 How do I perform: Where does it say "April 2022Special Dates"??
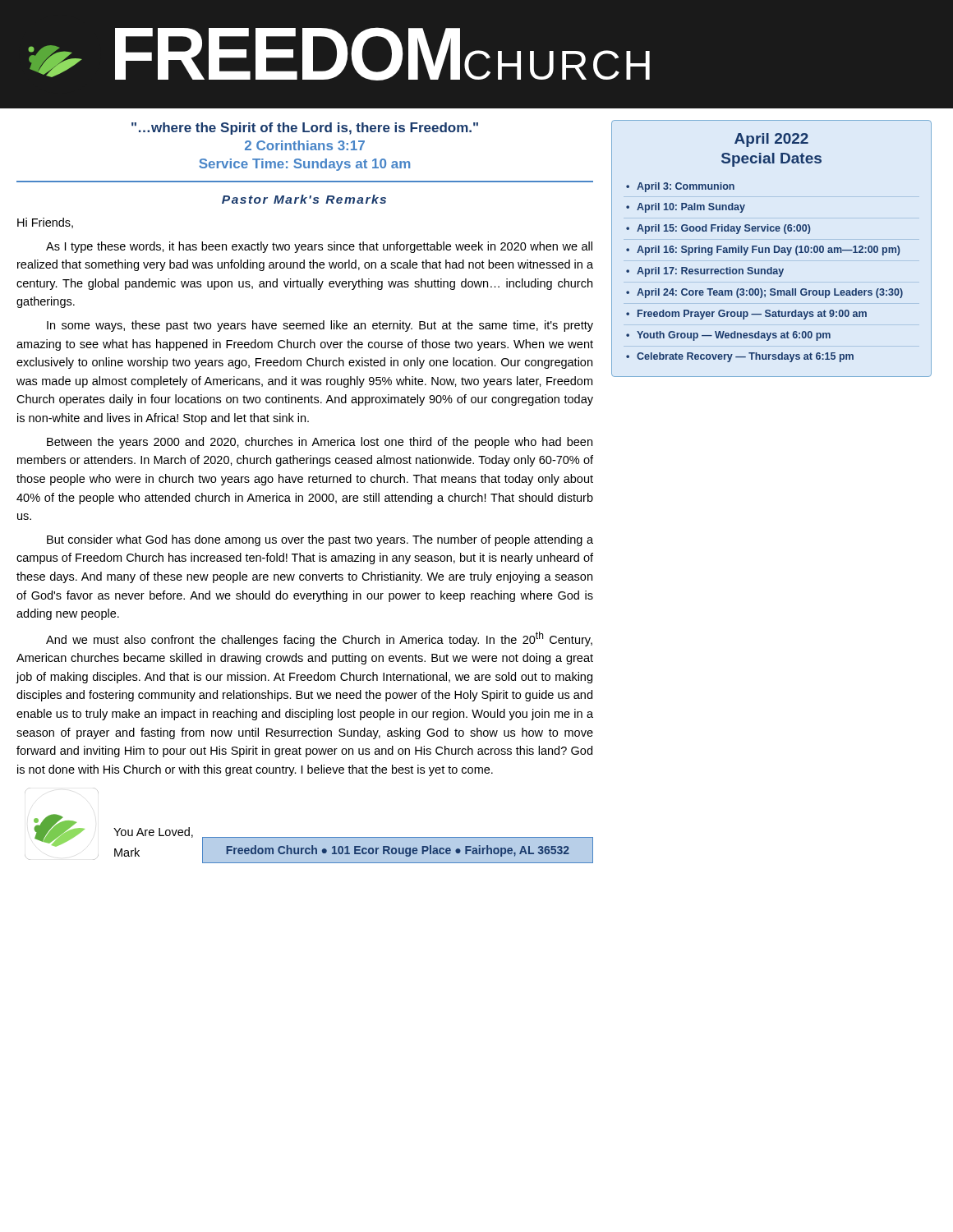tap(771, 148)
